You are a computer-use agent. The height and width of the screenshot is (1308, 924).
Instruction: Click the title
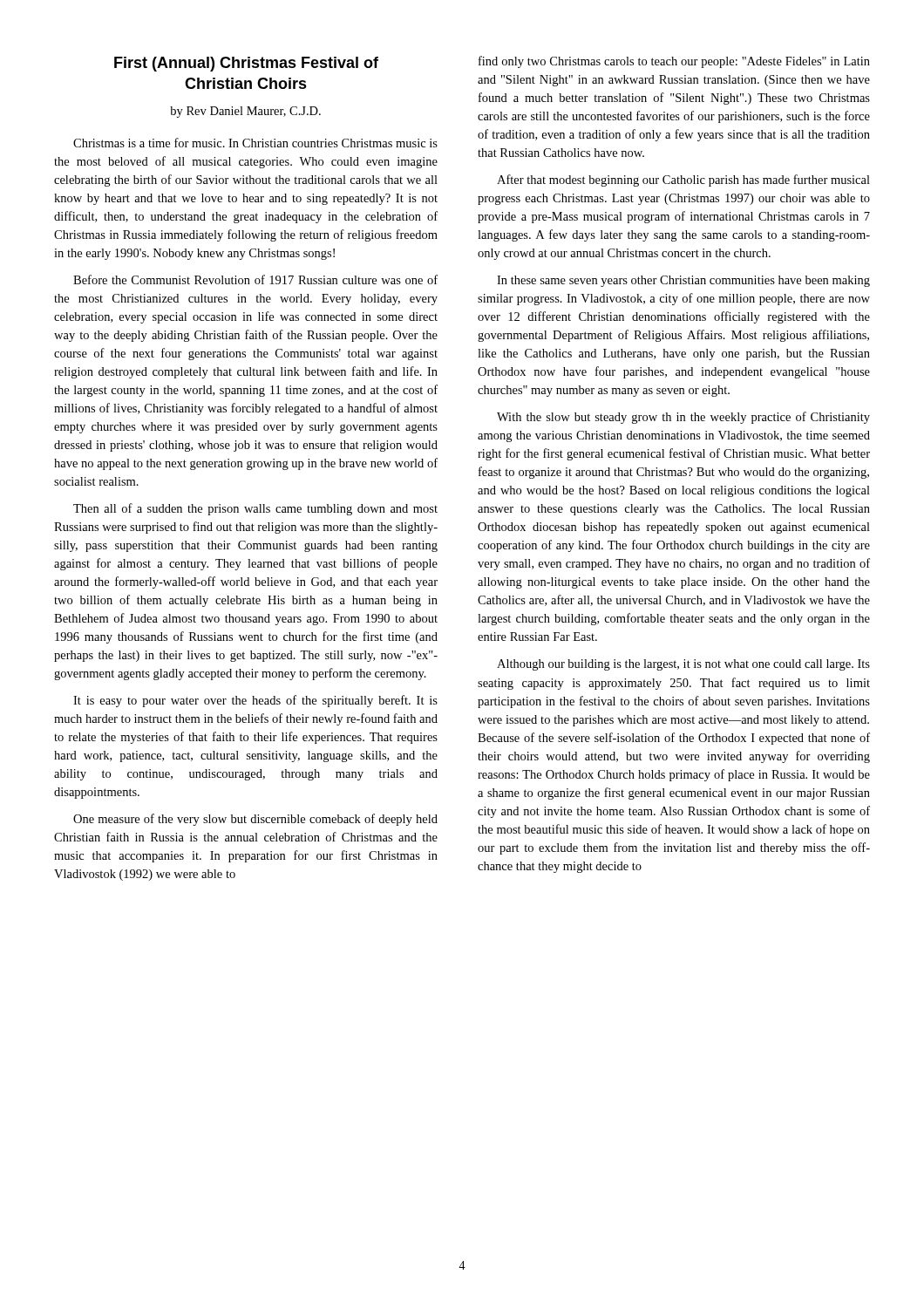(246, 74)
